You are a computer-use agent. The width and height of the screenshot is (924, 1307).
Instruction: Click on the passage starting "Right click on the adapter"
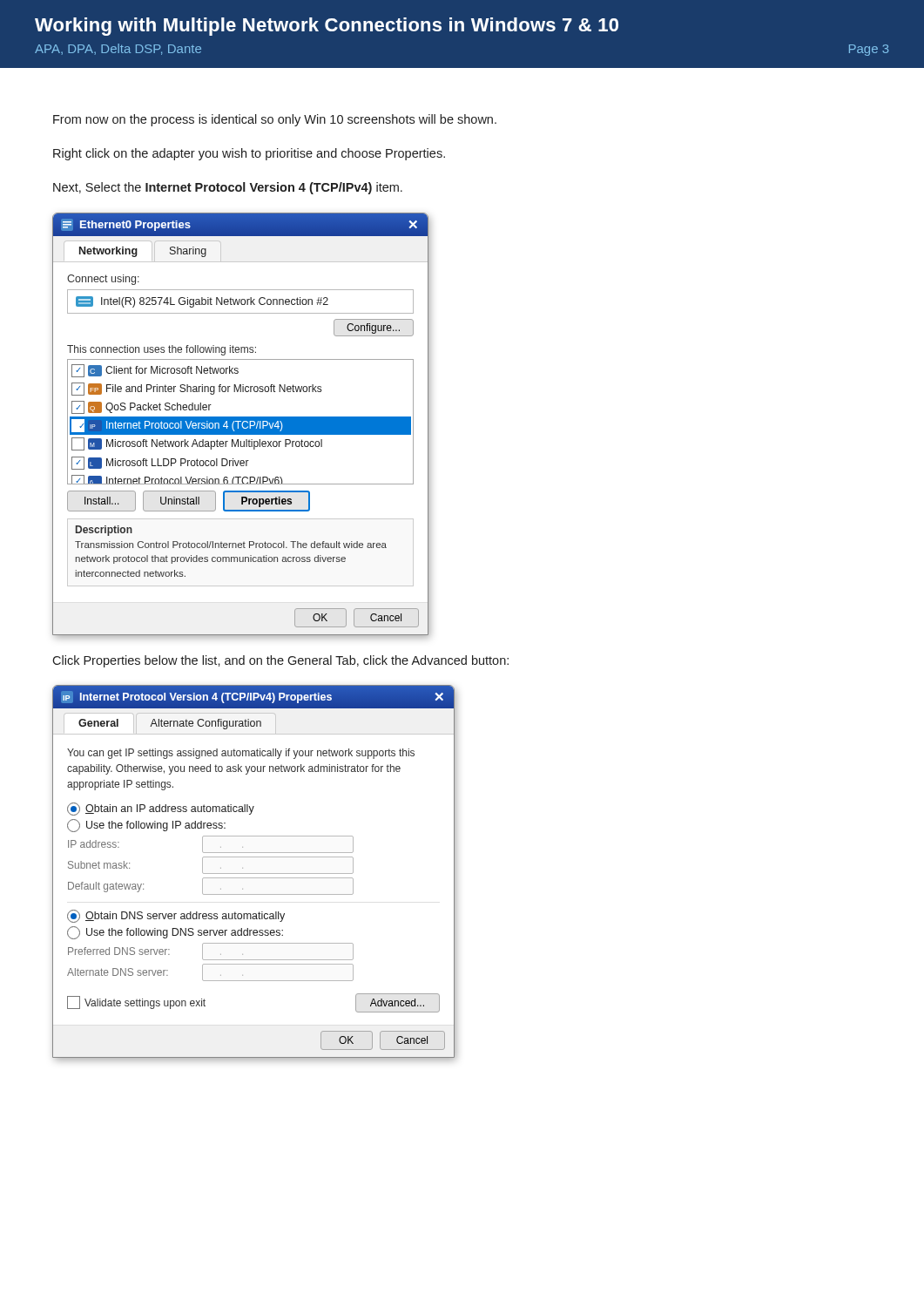(x=249, y=154)
